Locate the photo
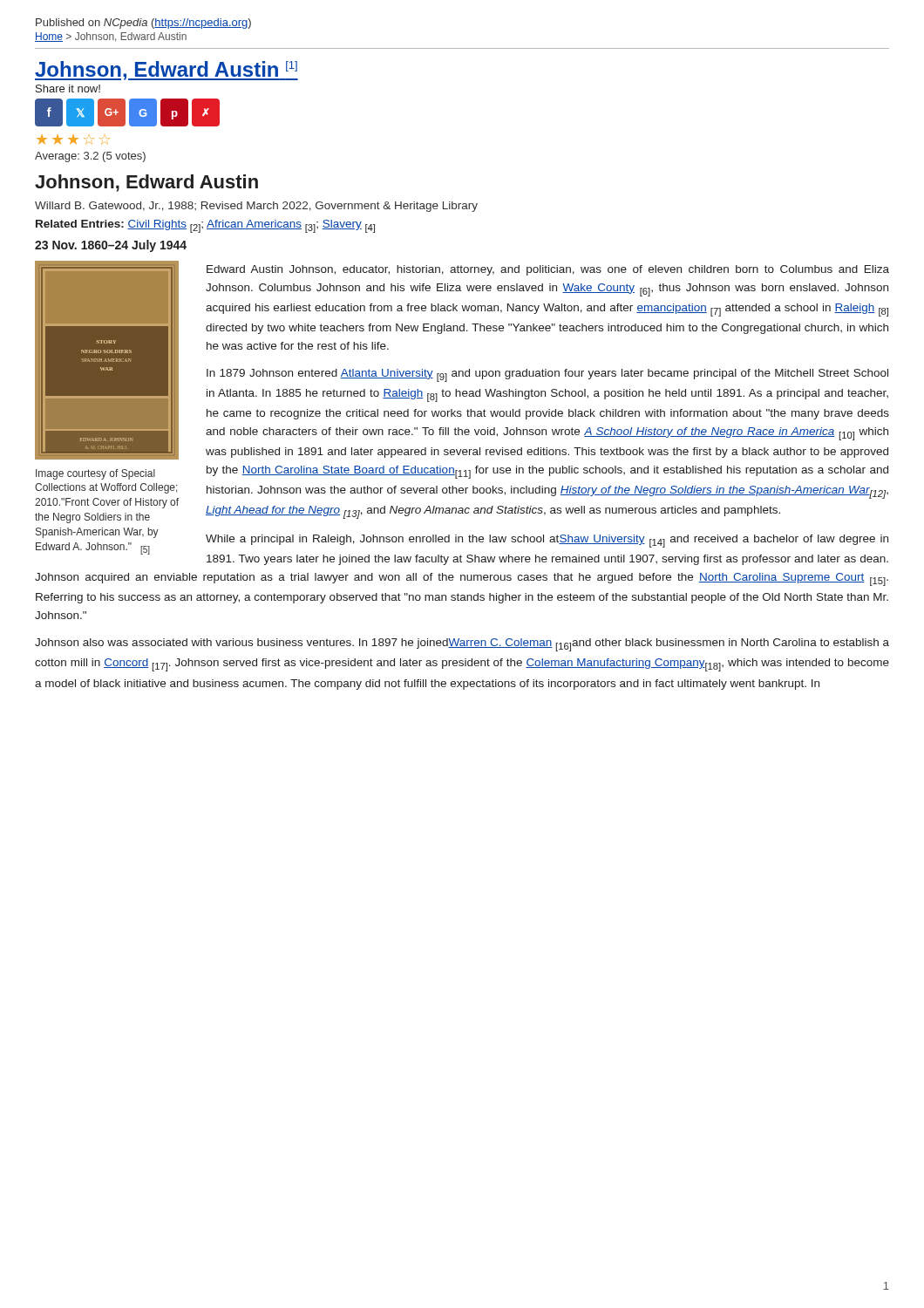The image size is (924, 1308). (112, 408)
